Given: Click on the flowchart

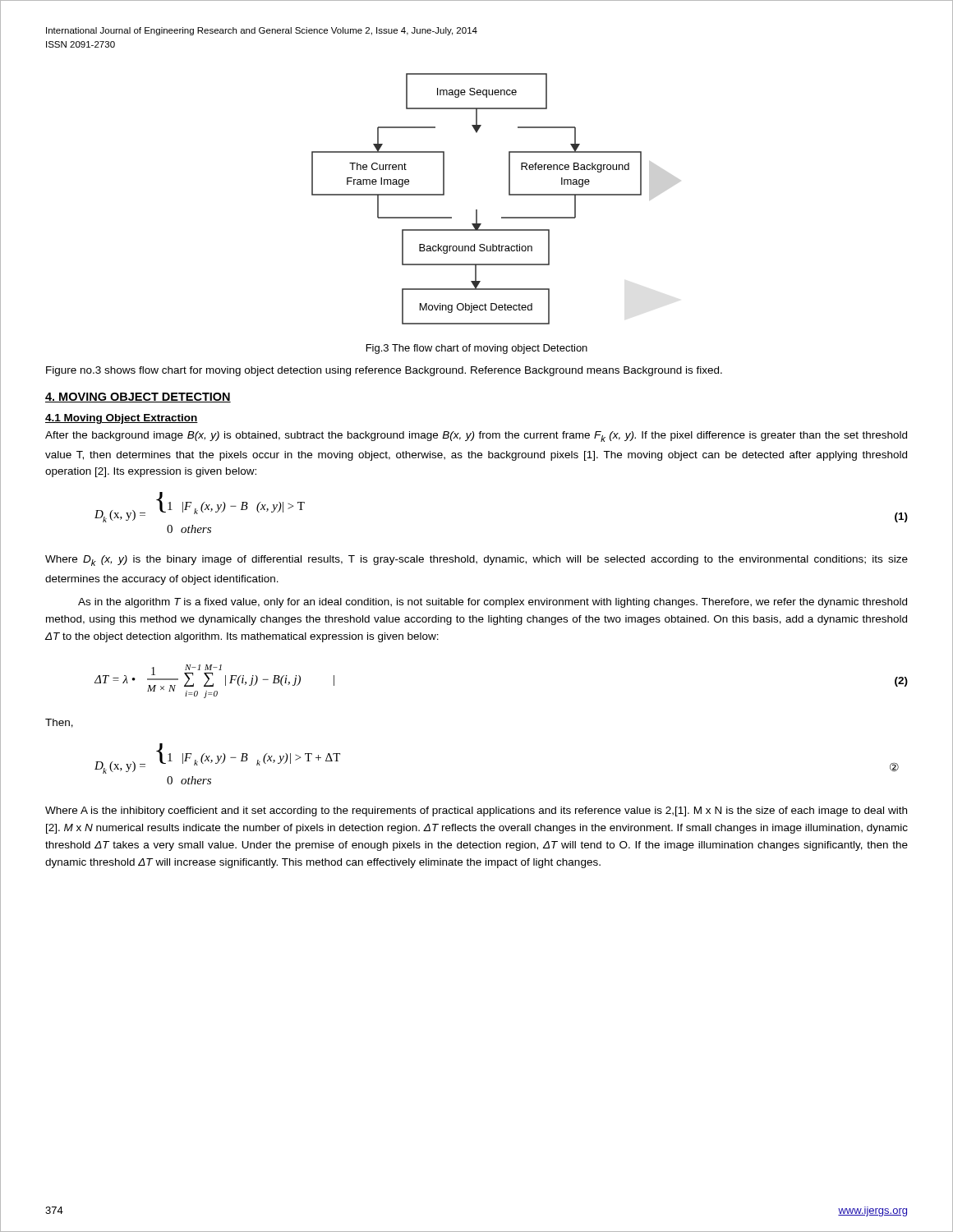Looking at the screenshot, I should (x=476, y=201).
